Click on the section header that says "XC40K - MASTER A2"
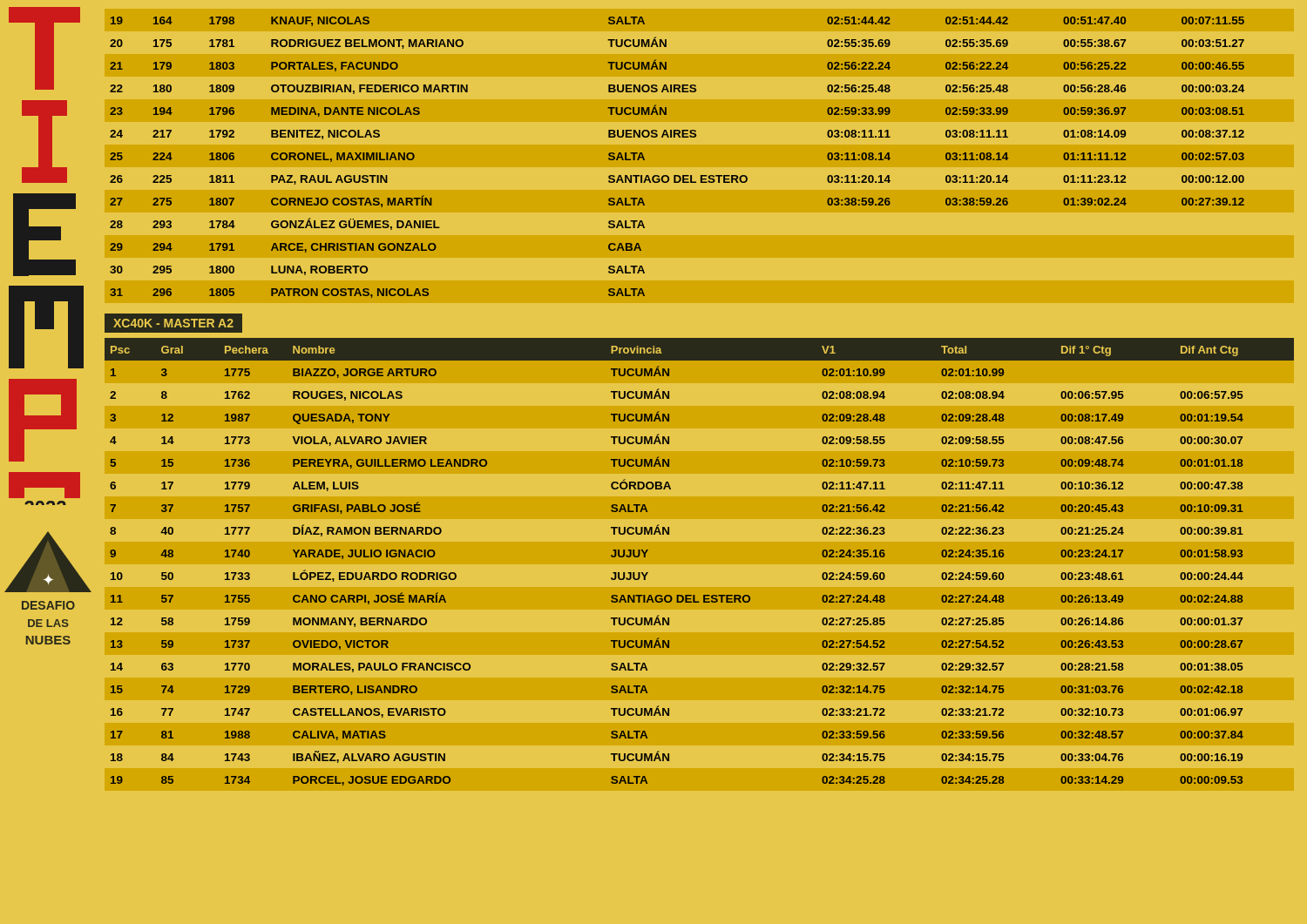 173,323
